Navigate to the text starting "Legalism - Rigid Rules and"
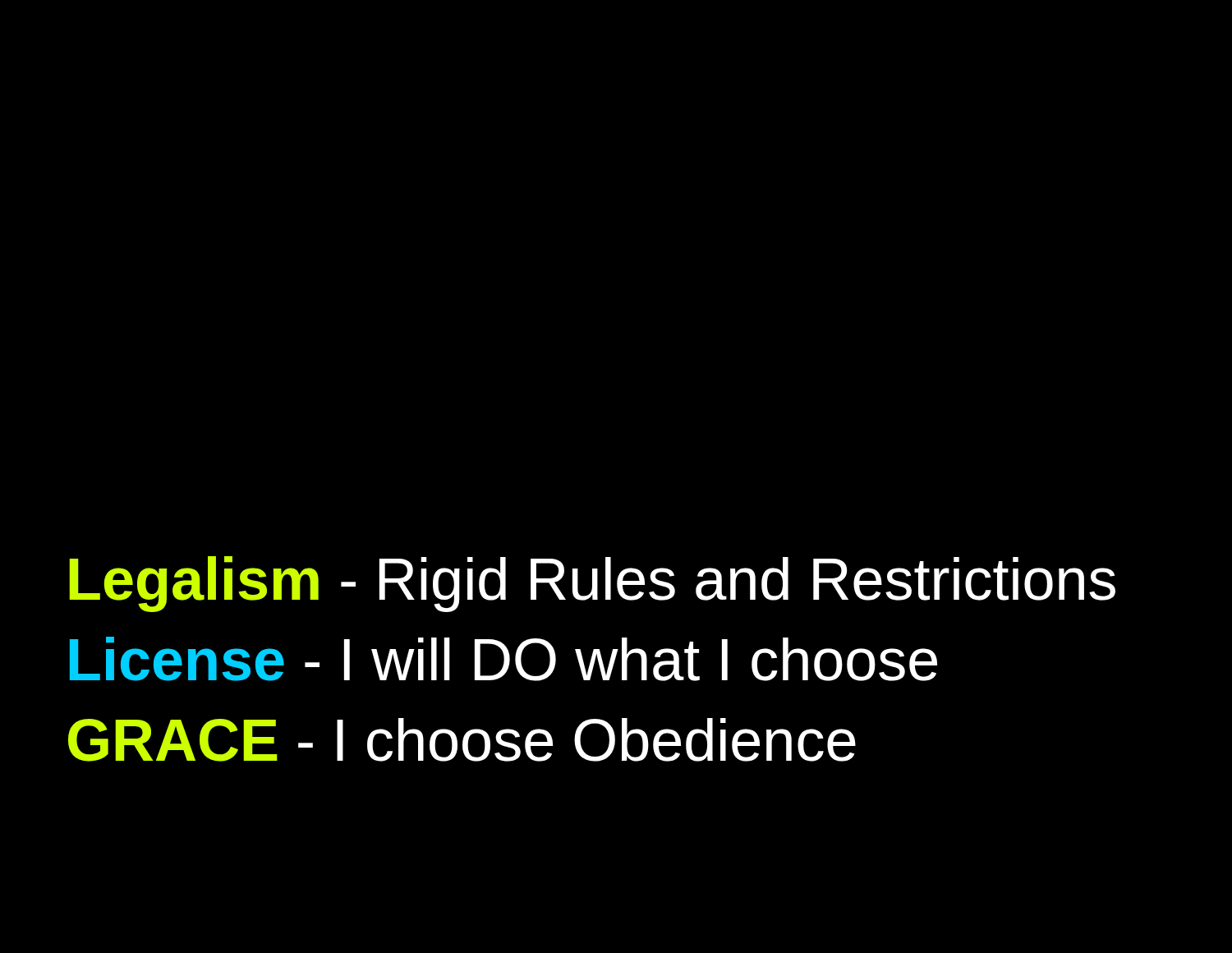 [x=592, y=579]
